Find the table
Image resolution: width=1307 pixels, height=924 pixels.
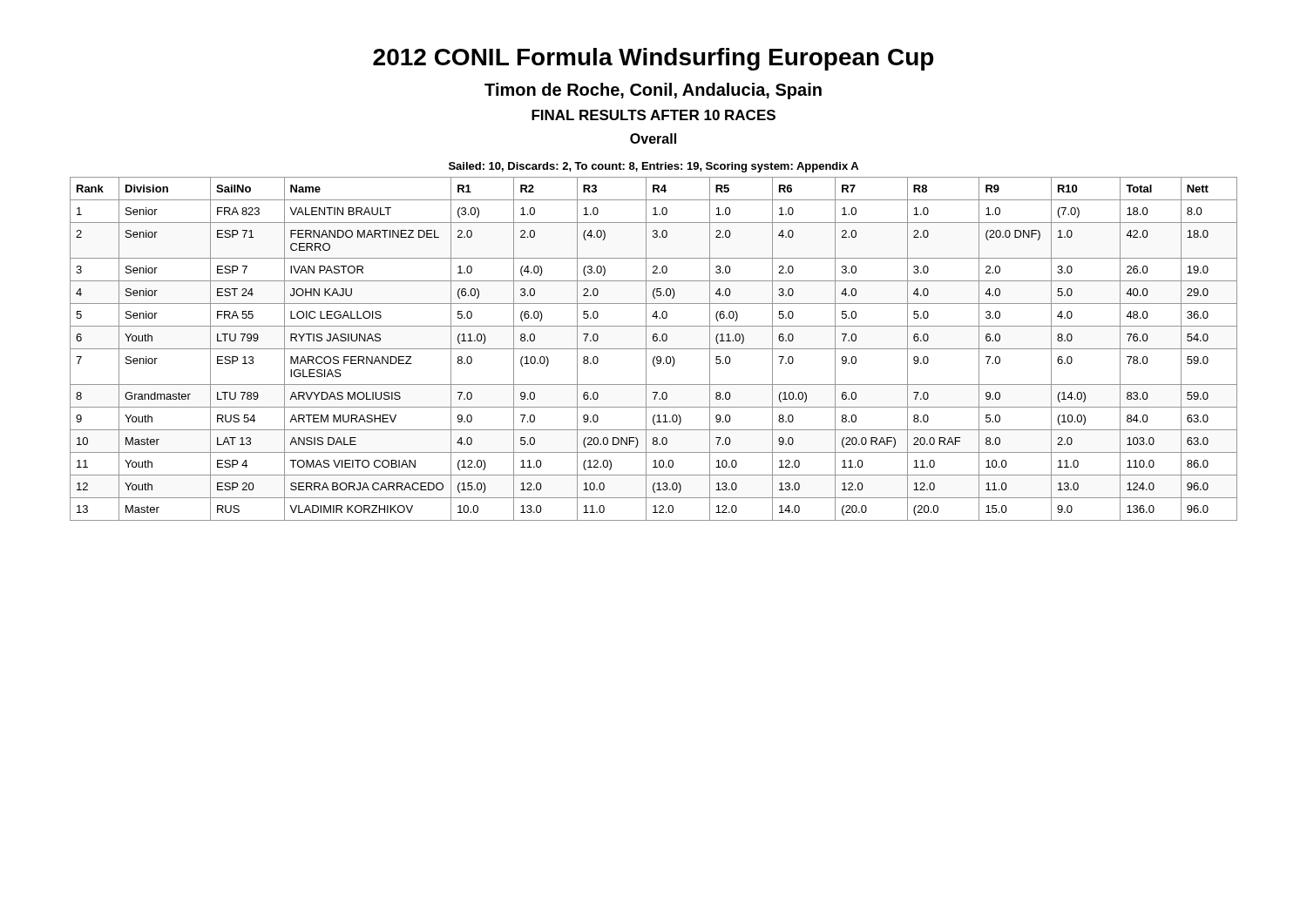coord(654,349)
